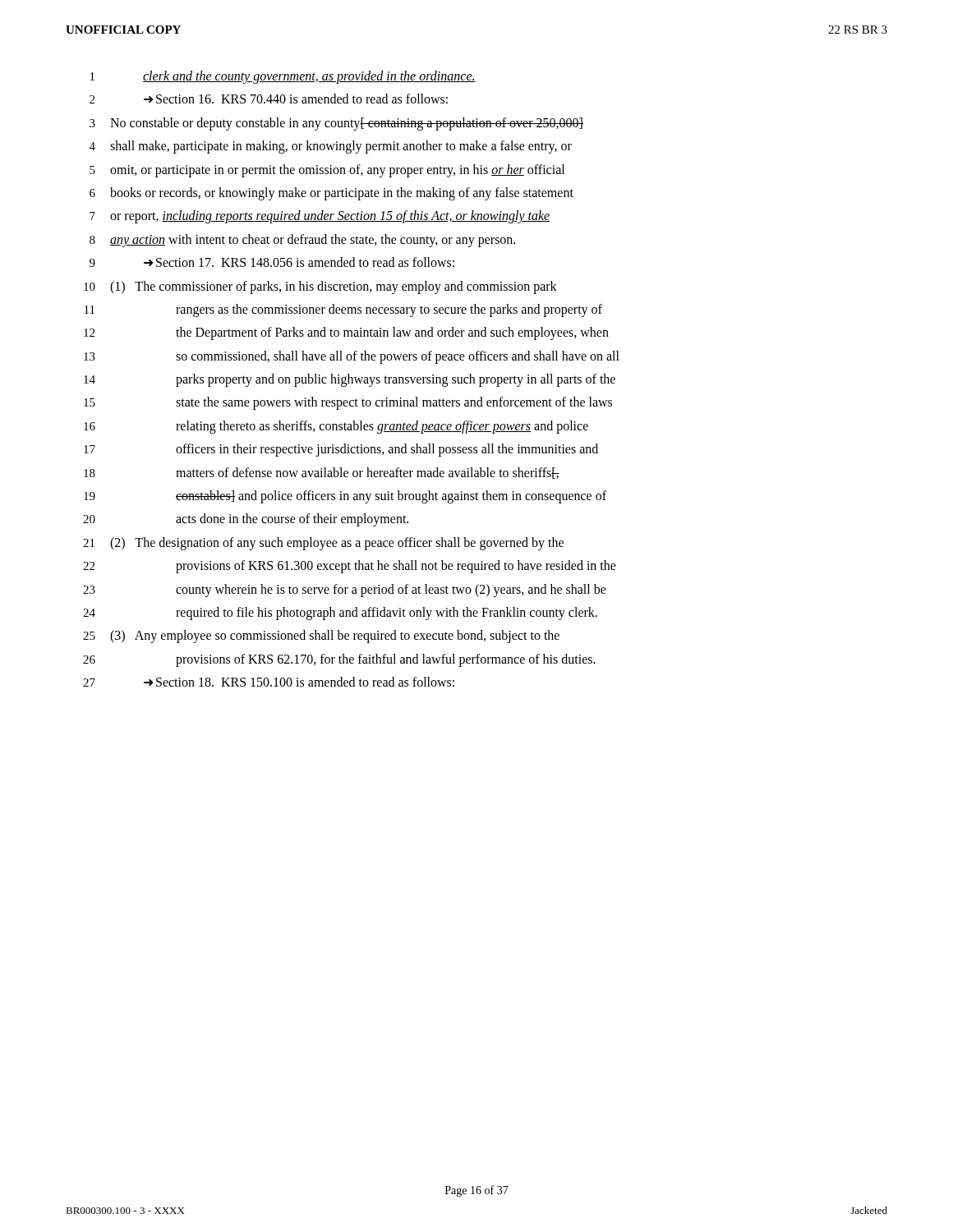Navigate to the region starting "20 acts done in the"

click(246, 520)
